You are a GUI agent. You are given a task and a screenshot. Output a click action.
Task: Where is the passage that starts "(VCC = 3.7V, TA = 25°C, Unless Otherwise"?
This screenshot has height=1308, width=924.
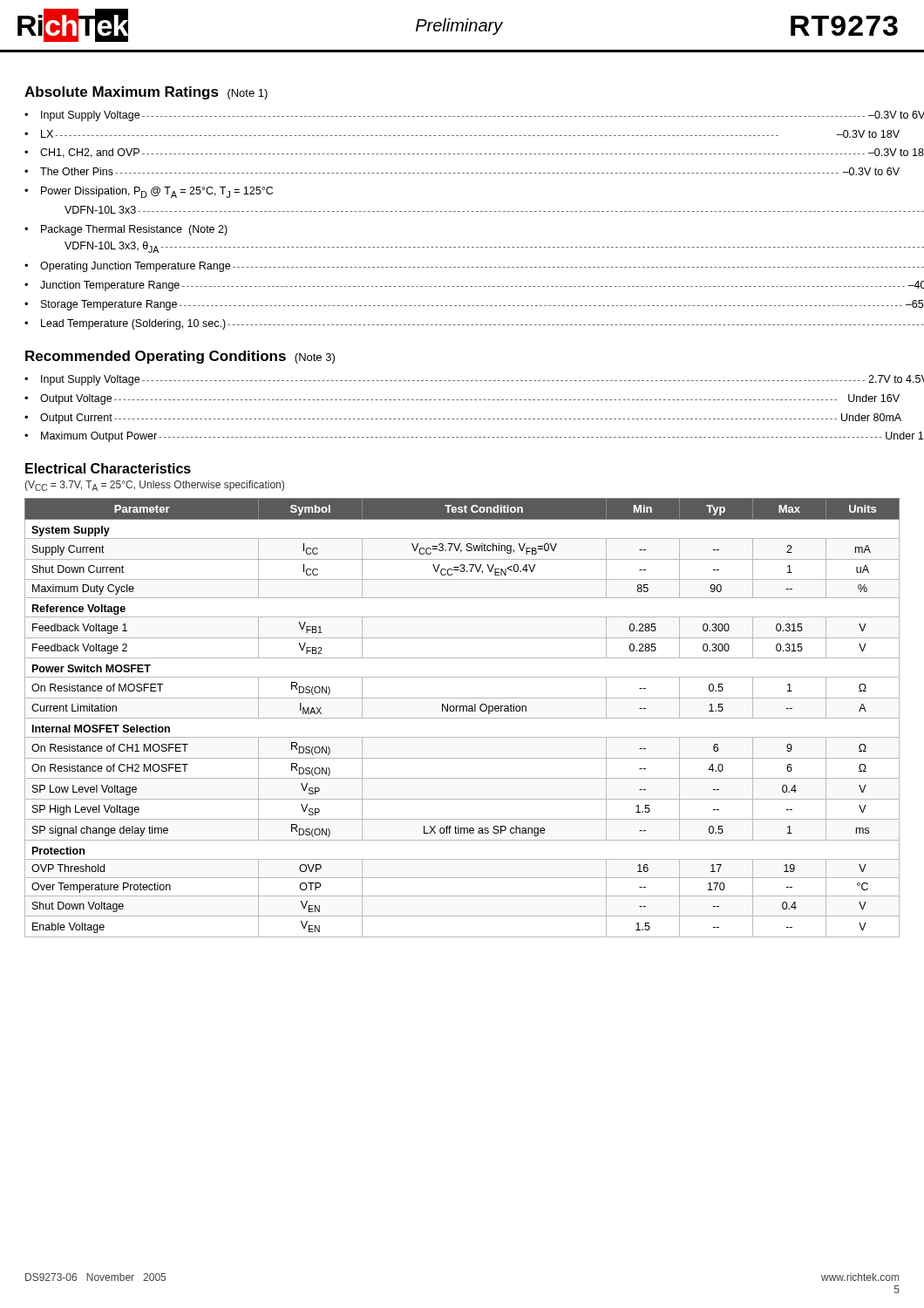(x=155, y=486)
